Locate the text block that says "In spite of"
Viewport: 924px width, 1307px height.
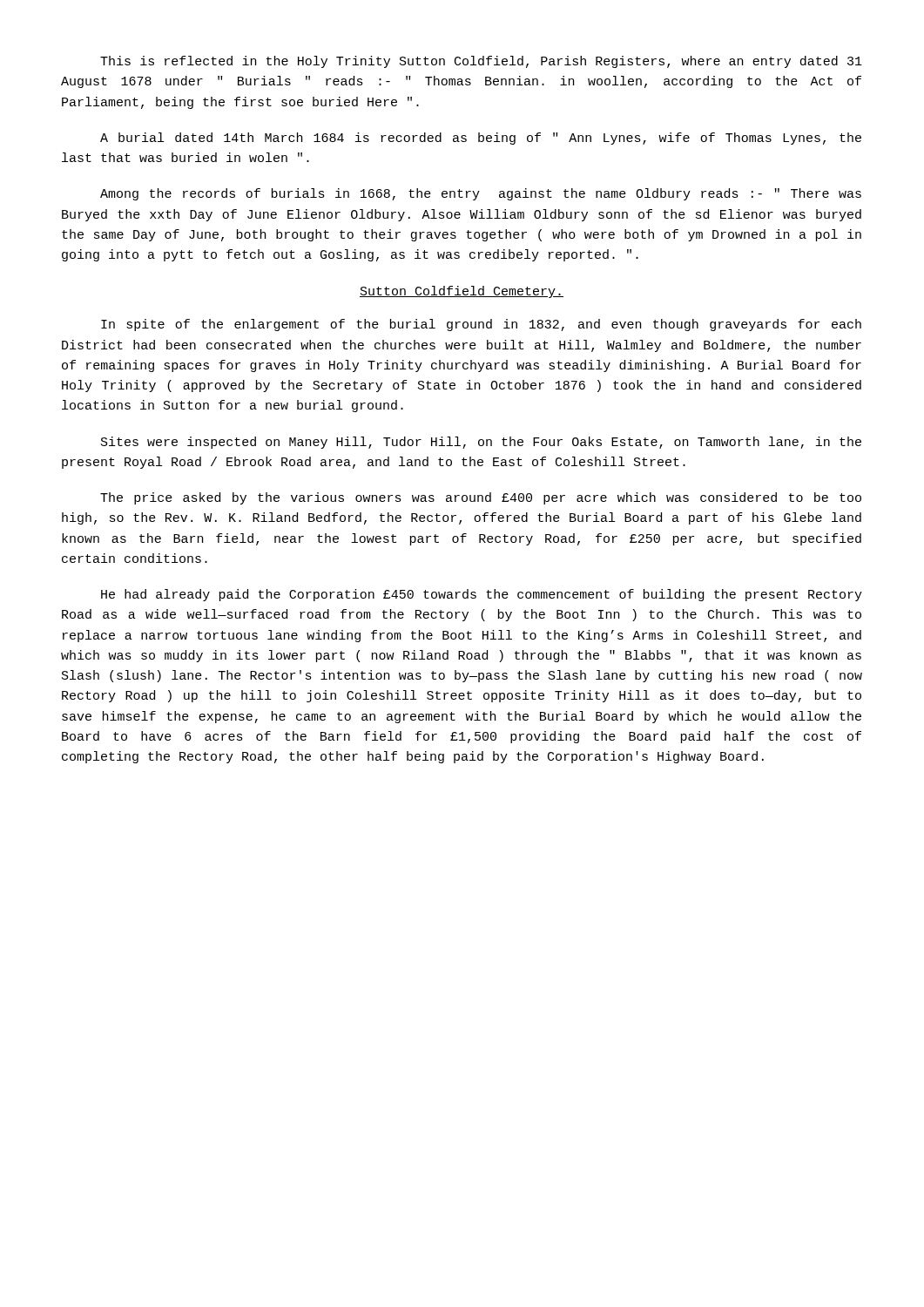tap(462, 366)
